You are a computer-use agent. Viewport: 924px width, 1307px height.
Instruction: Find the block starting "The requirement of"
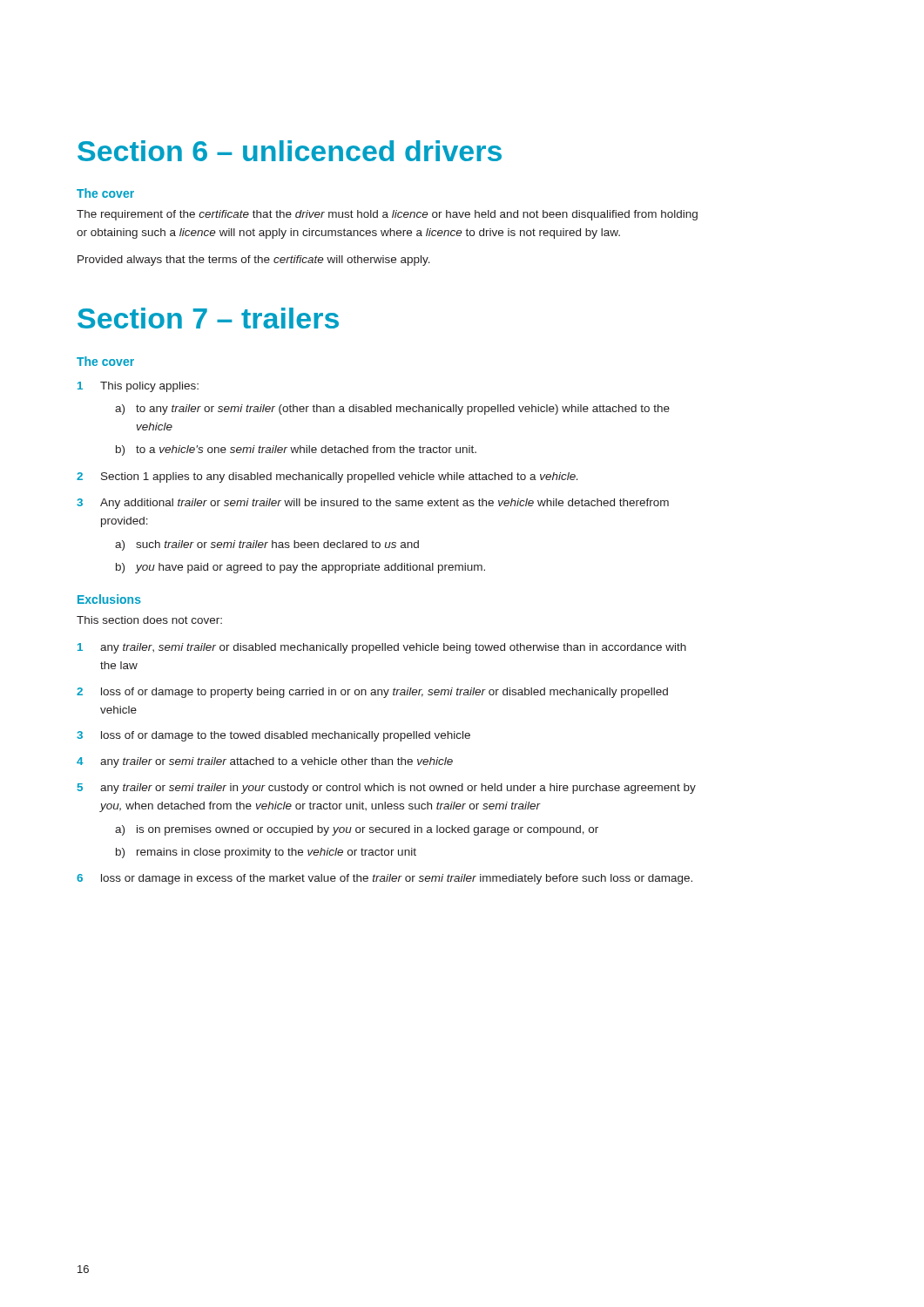point(387,223)
